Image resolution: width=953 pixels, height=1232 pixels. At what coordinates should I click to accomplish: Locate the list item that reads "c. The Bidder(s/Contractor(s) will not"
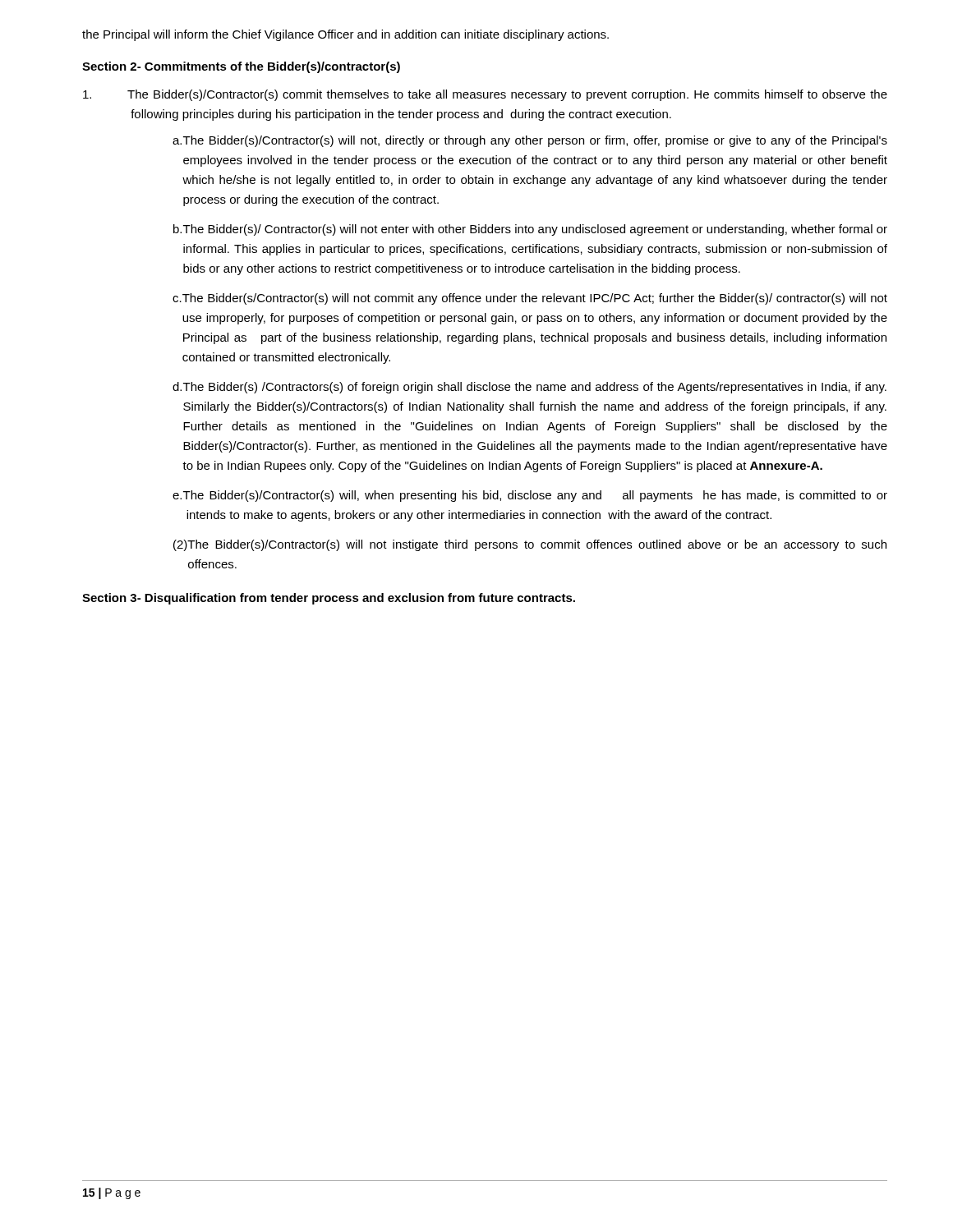pos(507,328)
